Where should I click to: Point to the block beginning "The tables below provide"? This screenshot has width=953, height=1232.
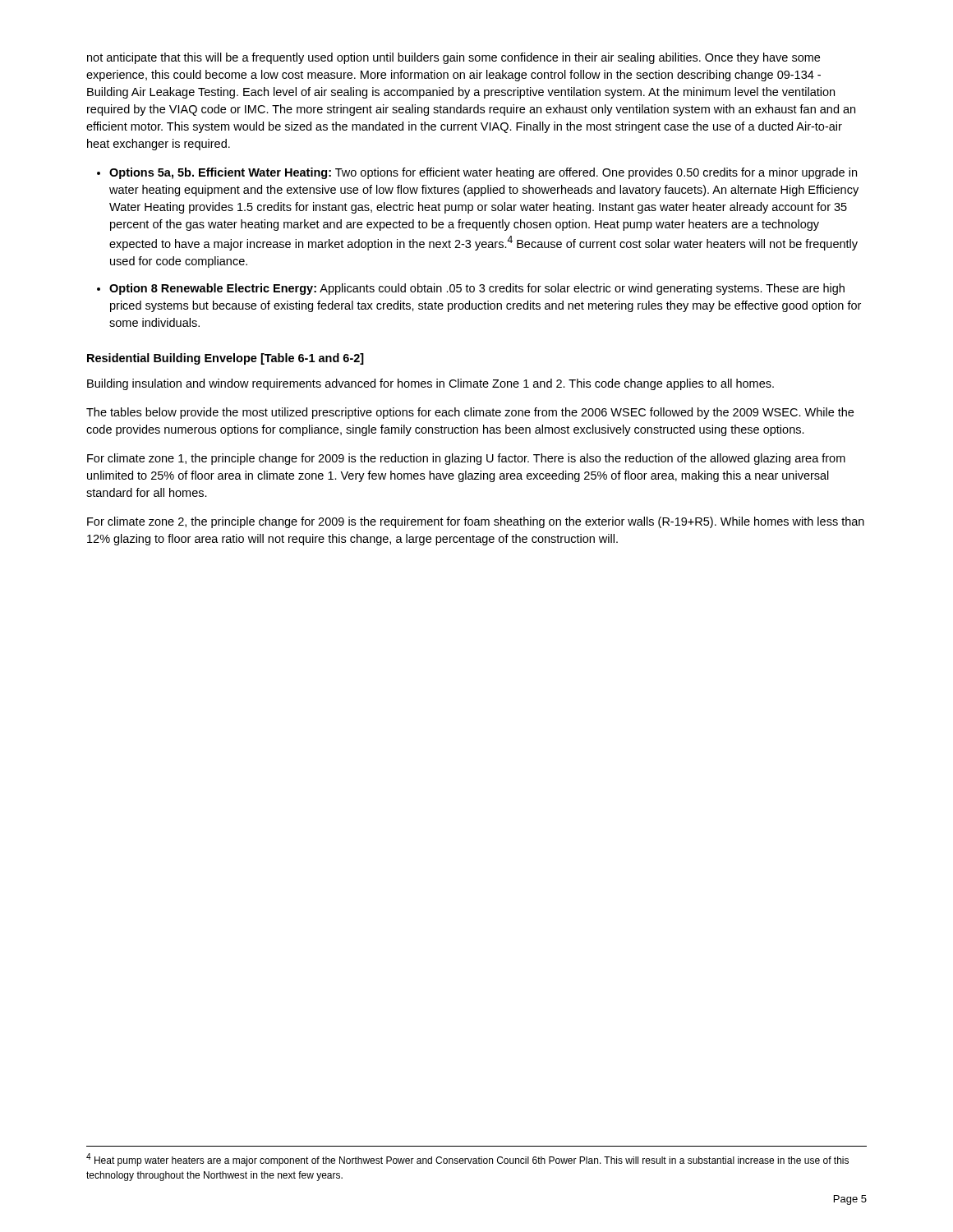click(470, 421)
